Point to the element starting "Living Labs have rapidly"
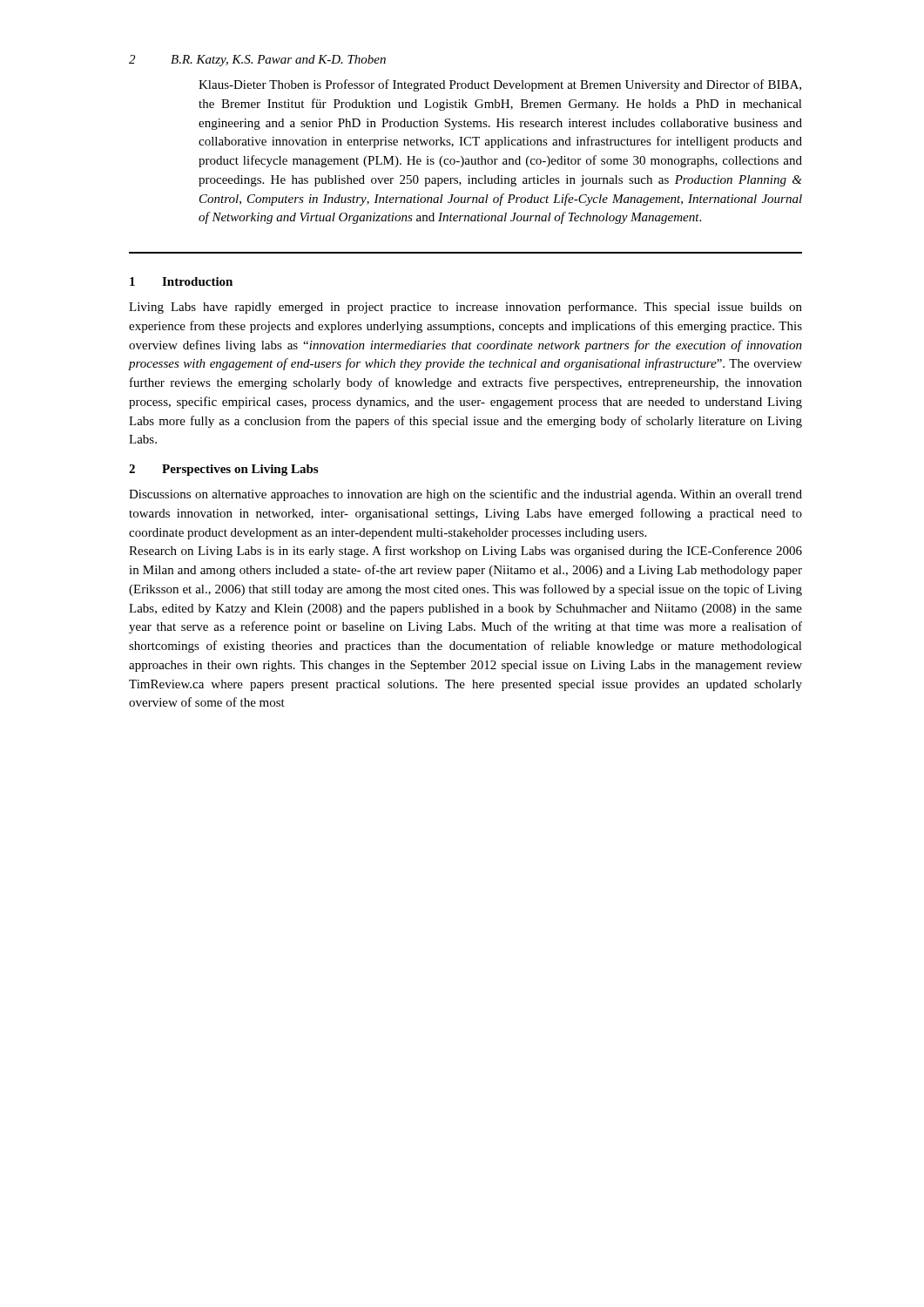The image size is (924, 1307). pos(465,374)
